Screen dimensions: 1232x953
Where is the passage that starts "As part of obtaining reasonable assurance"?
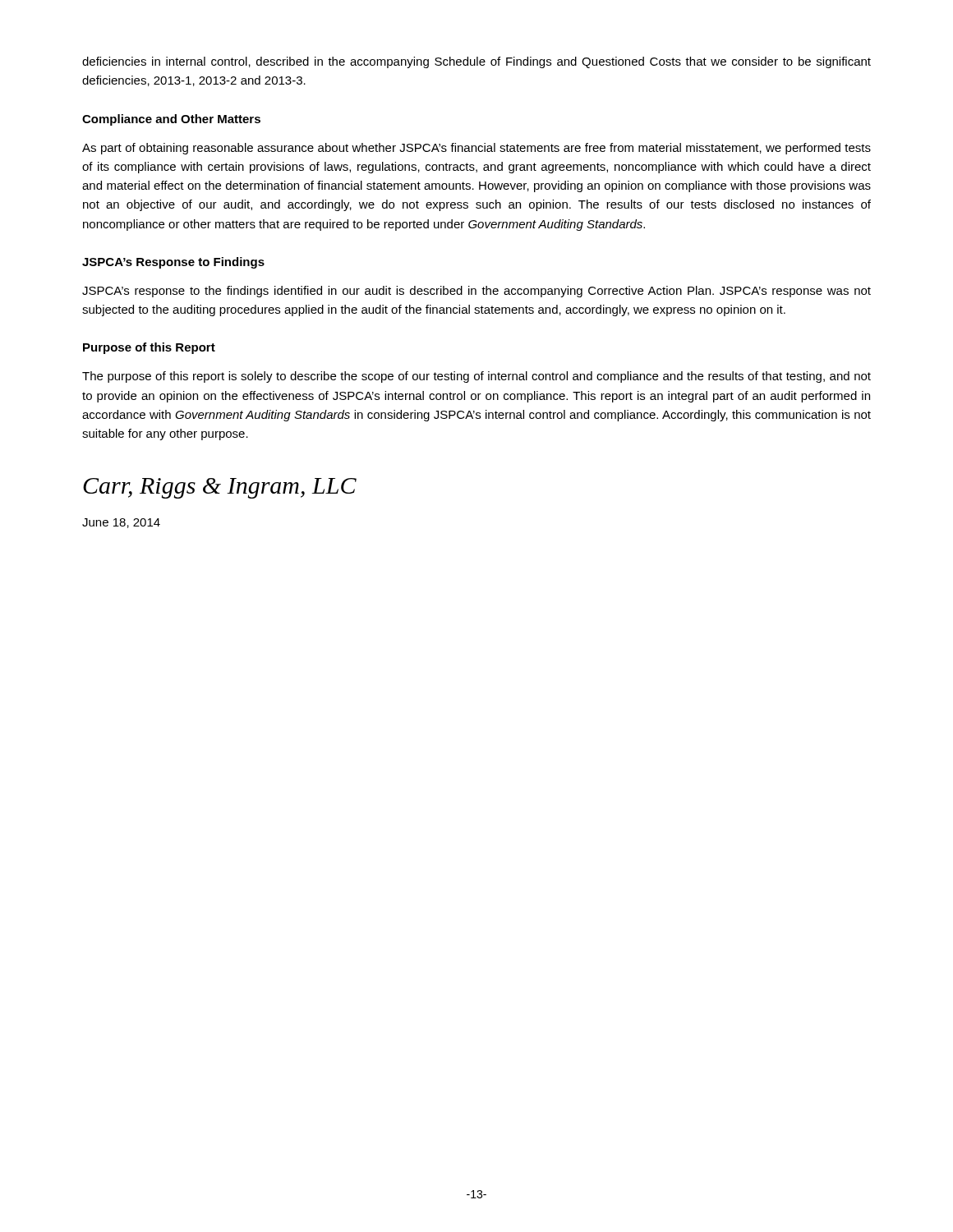pyautogui.click(x=476, y=185)
